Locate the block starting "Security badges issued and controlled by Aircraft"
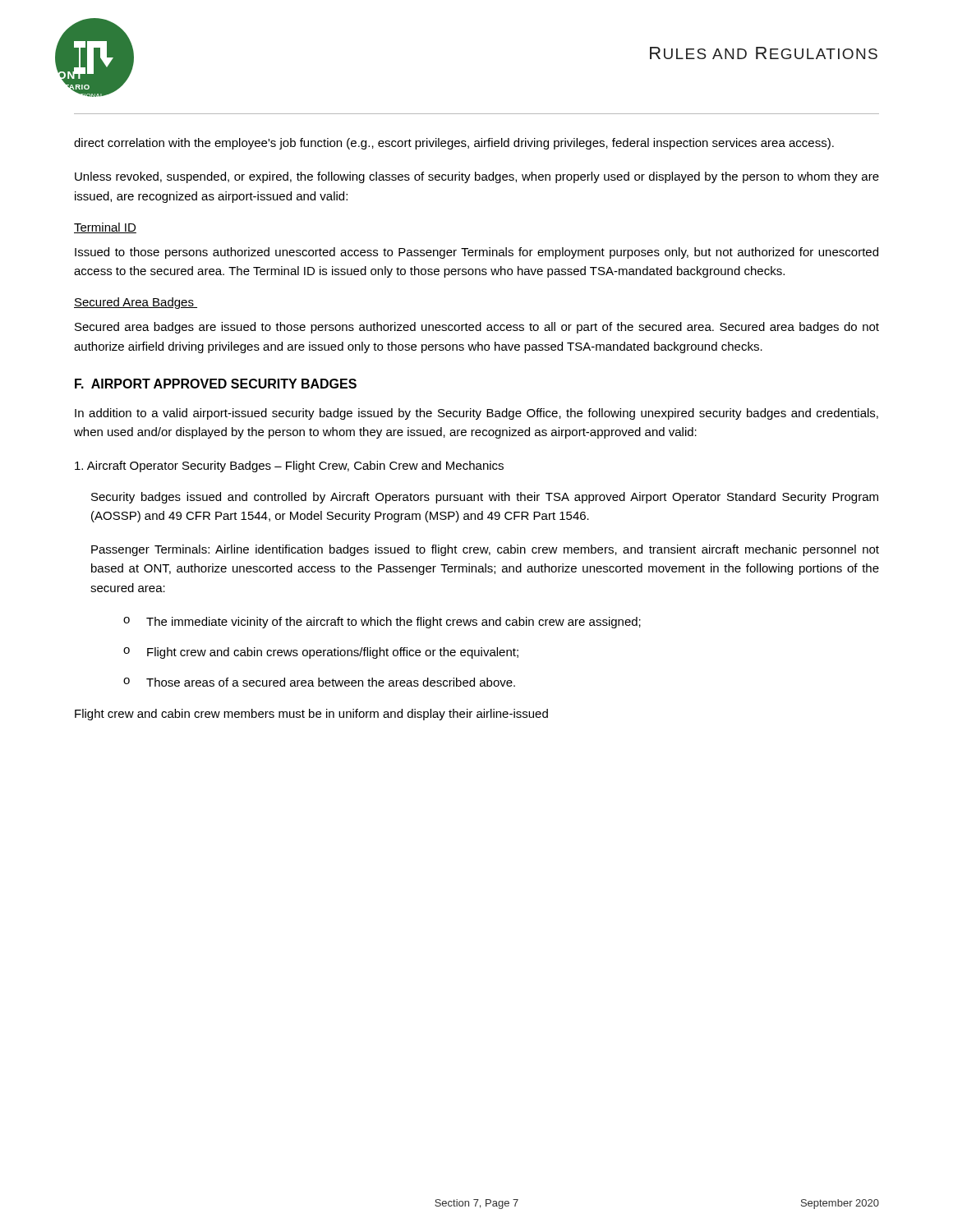The height and width of the screenshot is (1232, 953). [x=485, y=506]
